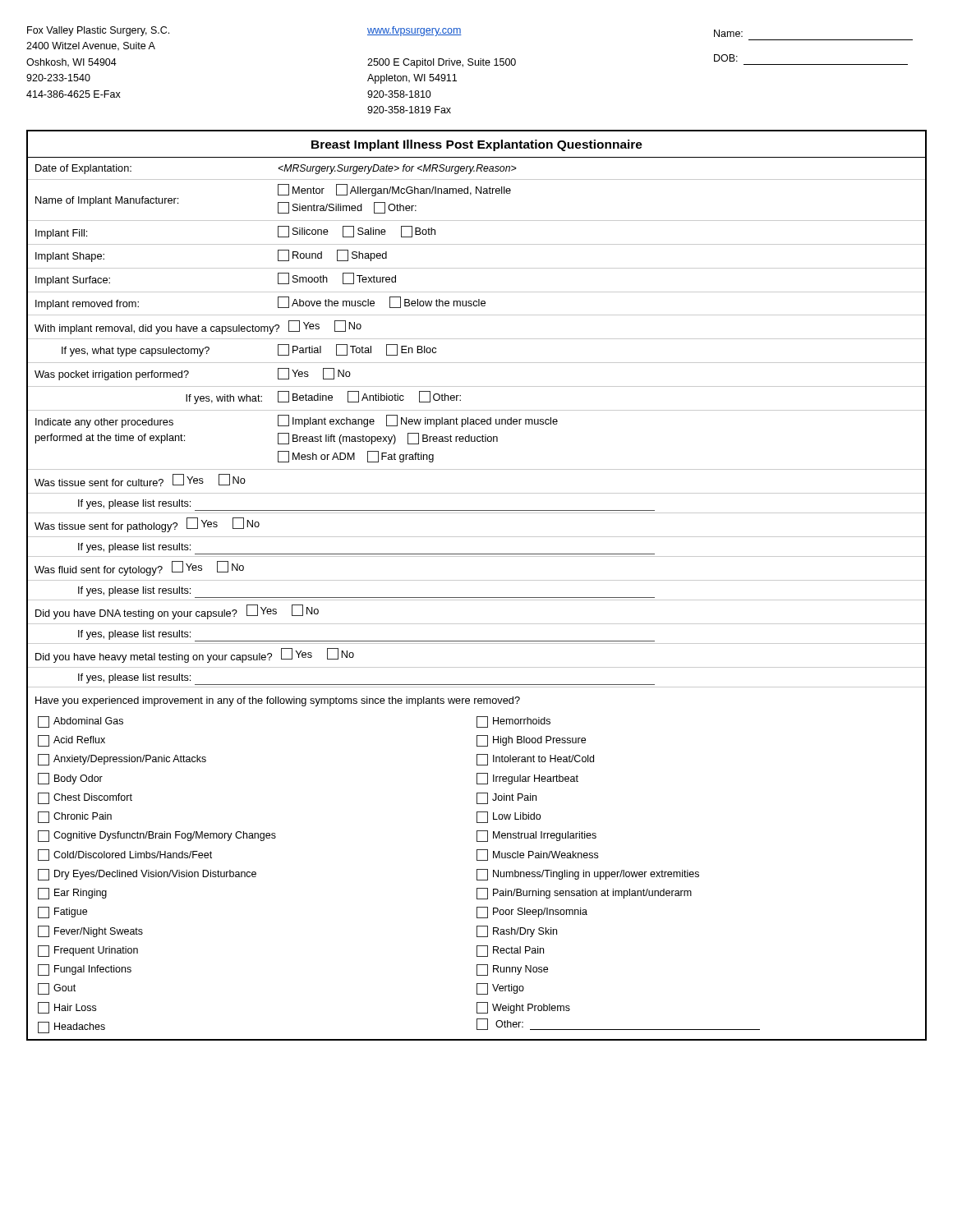The image size is (953, 1232).
Task: Locate a table
Action: tap(476, 422)
